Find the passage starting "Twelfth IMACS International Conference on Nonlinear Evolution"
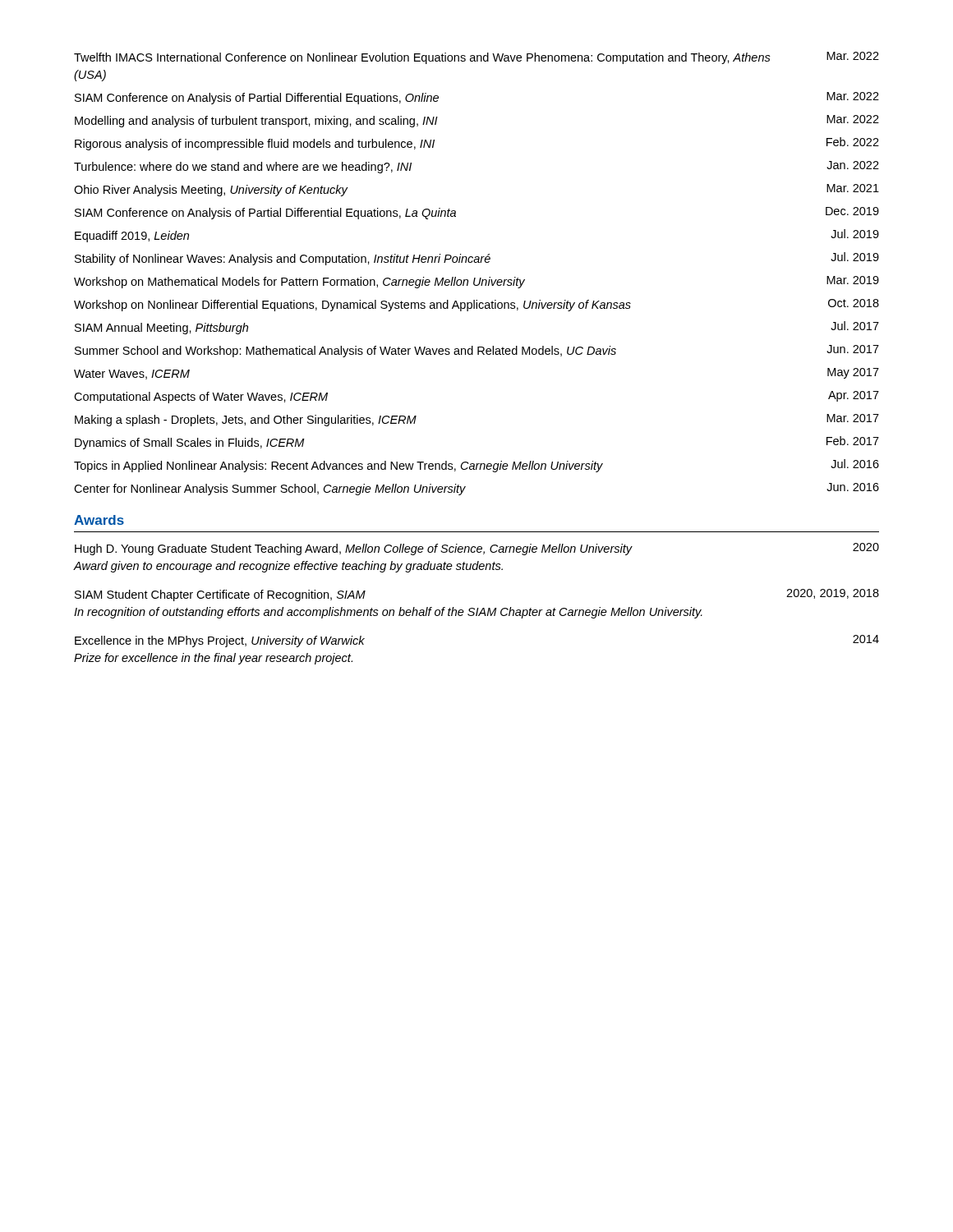 click(x=476, y=67)
